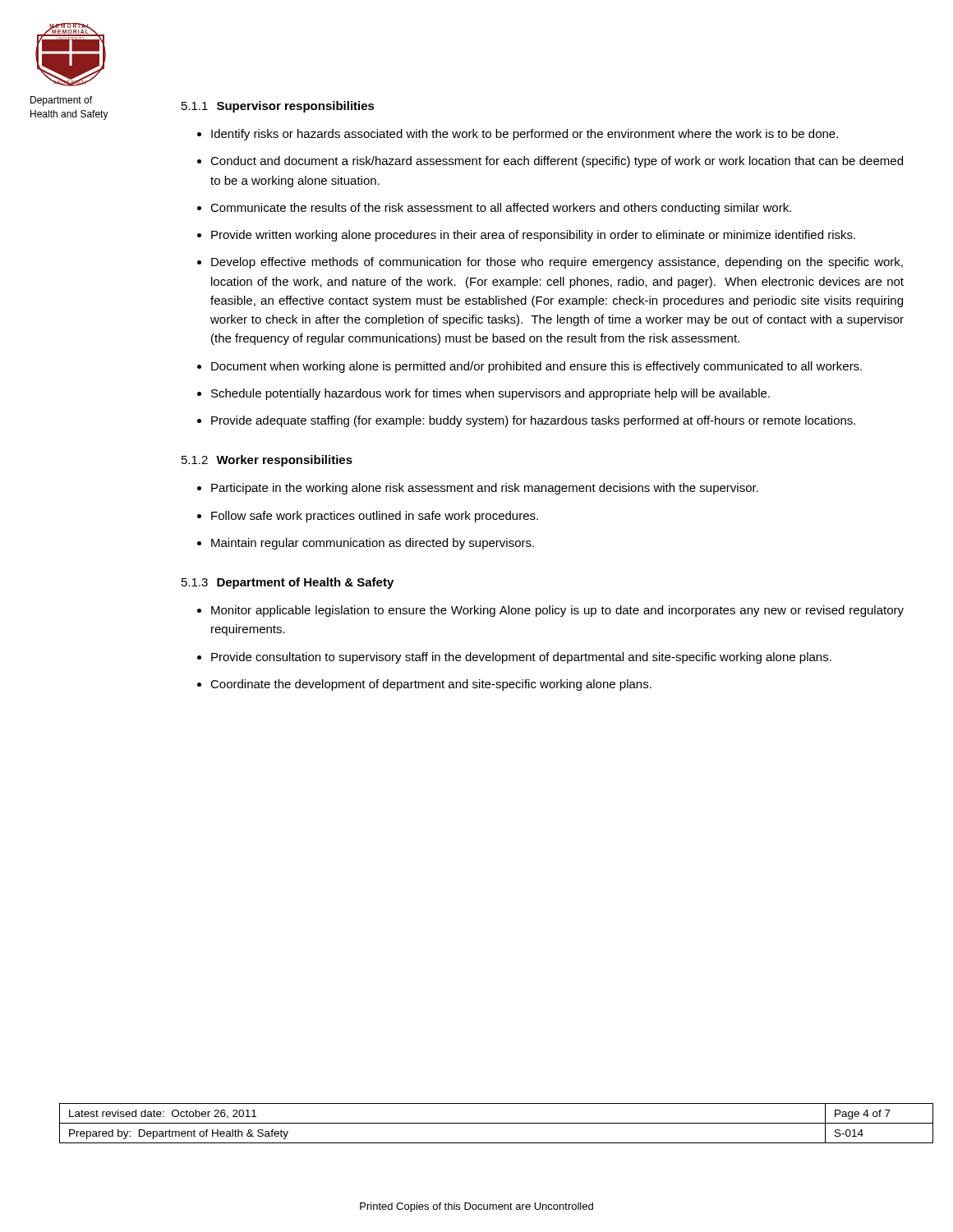953x1232 pixels.
Task: Click the passage that begins "Provide adequate staffing (for"
Action: tap(533, 420)
